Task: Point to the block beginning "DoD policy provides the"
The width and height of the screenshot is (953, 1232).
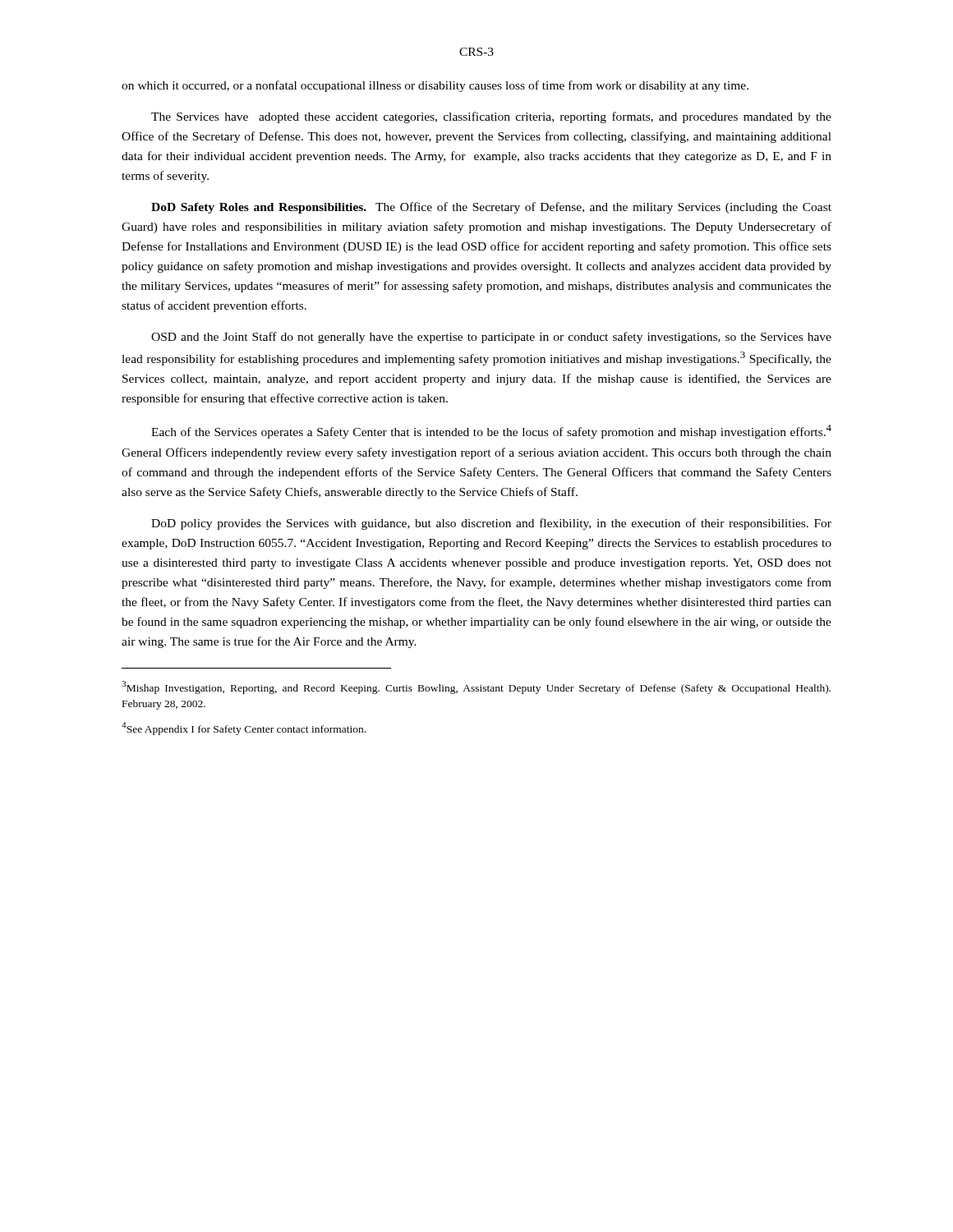Action: pos(476,582)
